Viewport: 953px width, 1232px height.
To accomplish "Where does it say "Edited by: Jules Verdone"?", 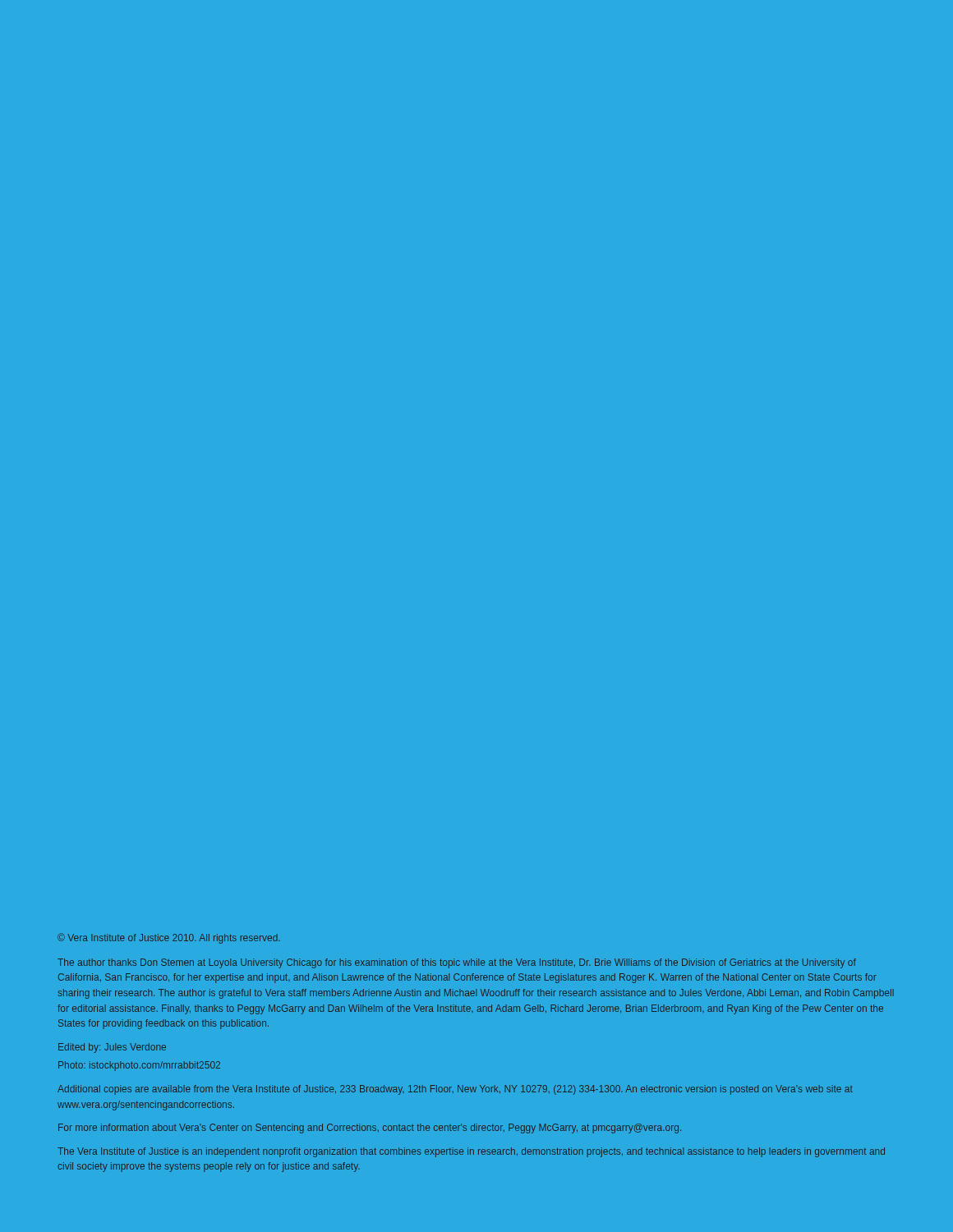I will (112, 1047).
